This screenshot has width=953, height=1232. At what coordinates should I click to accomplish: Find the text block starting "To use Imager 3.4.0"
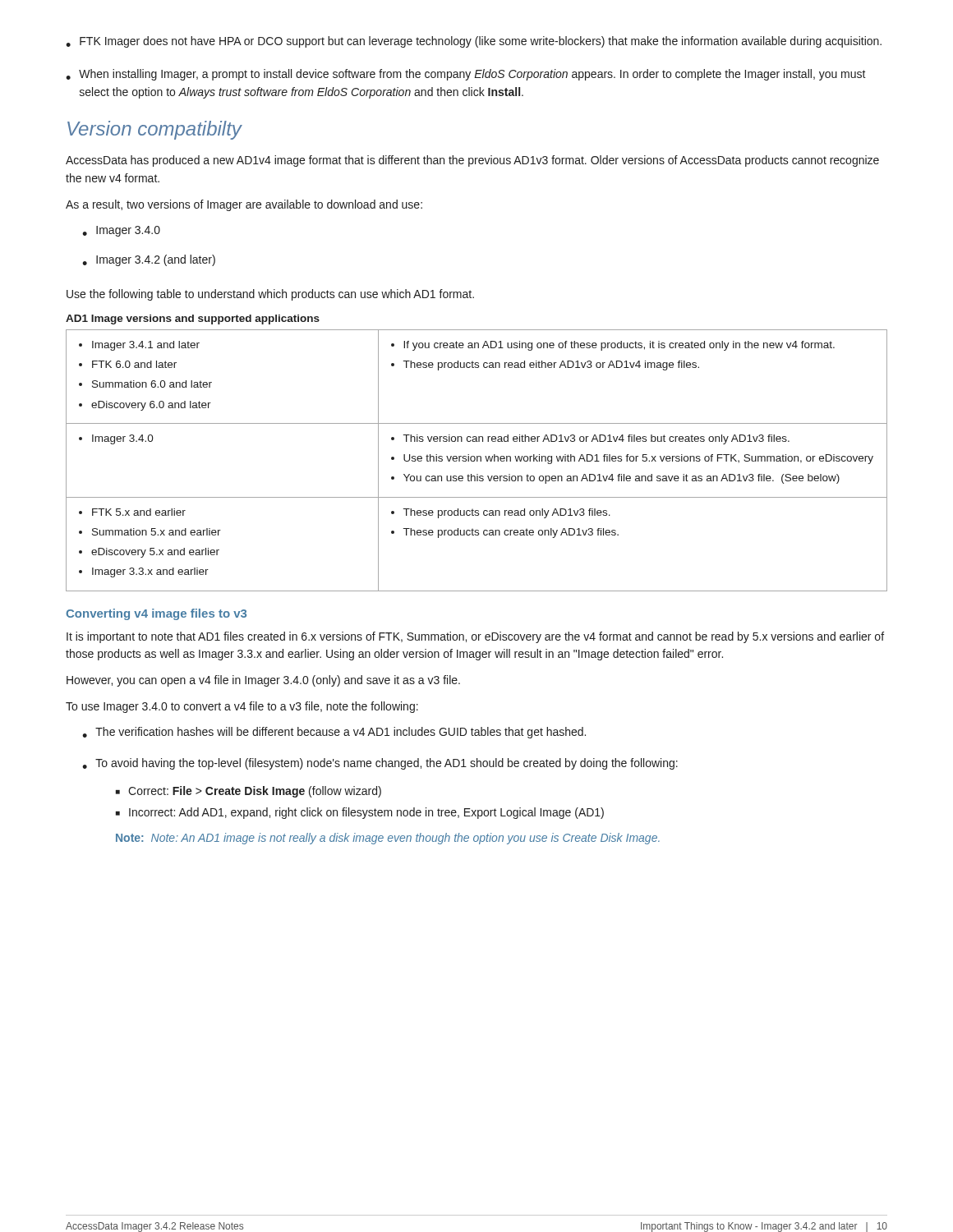point(242,706)
